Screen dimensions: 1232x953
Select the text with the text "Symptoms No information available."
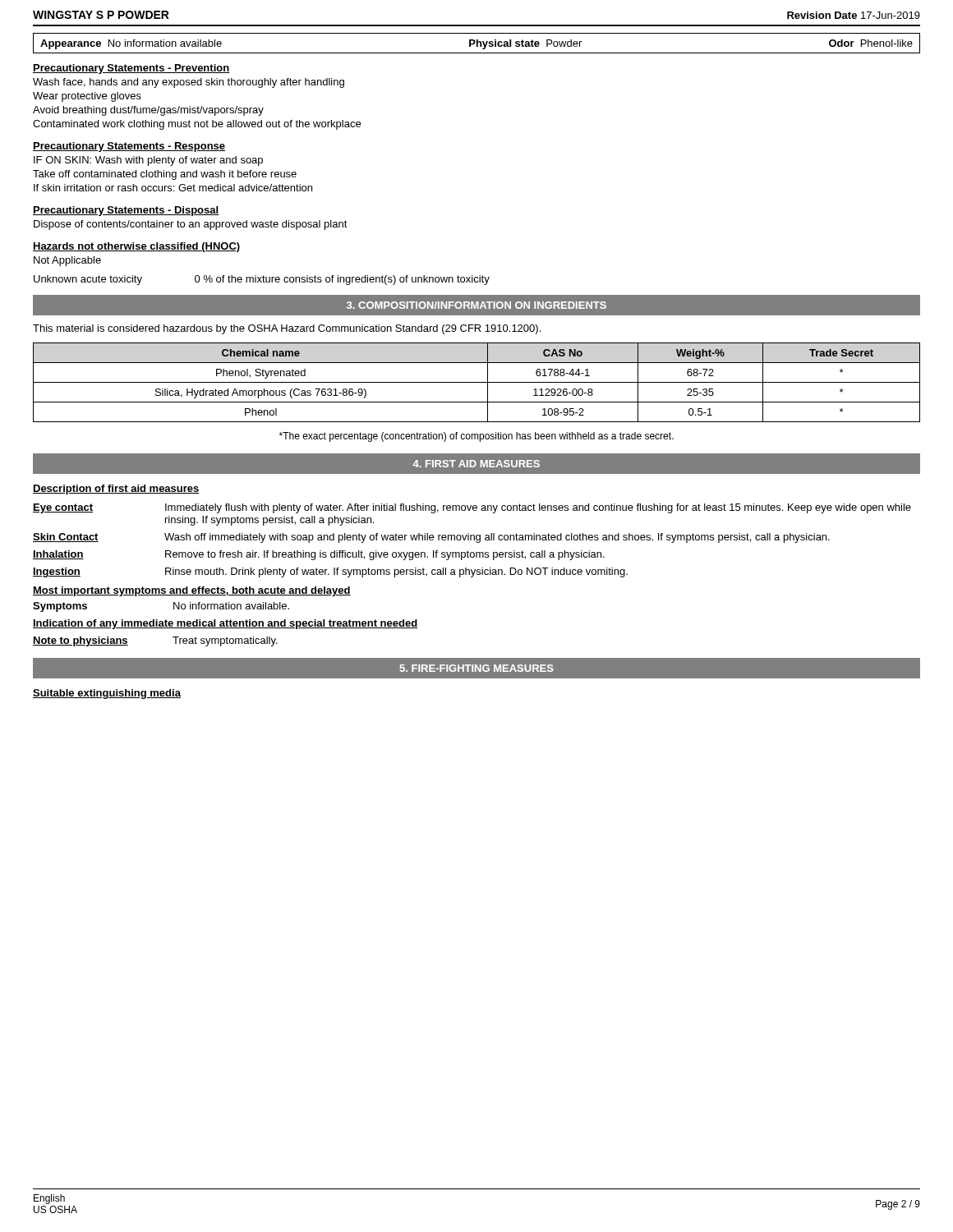161,606
